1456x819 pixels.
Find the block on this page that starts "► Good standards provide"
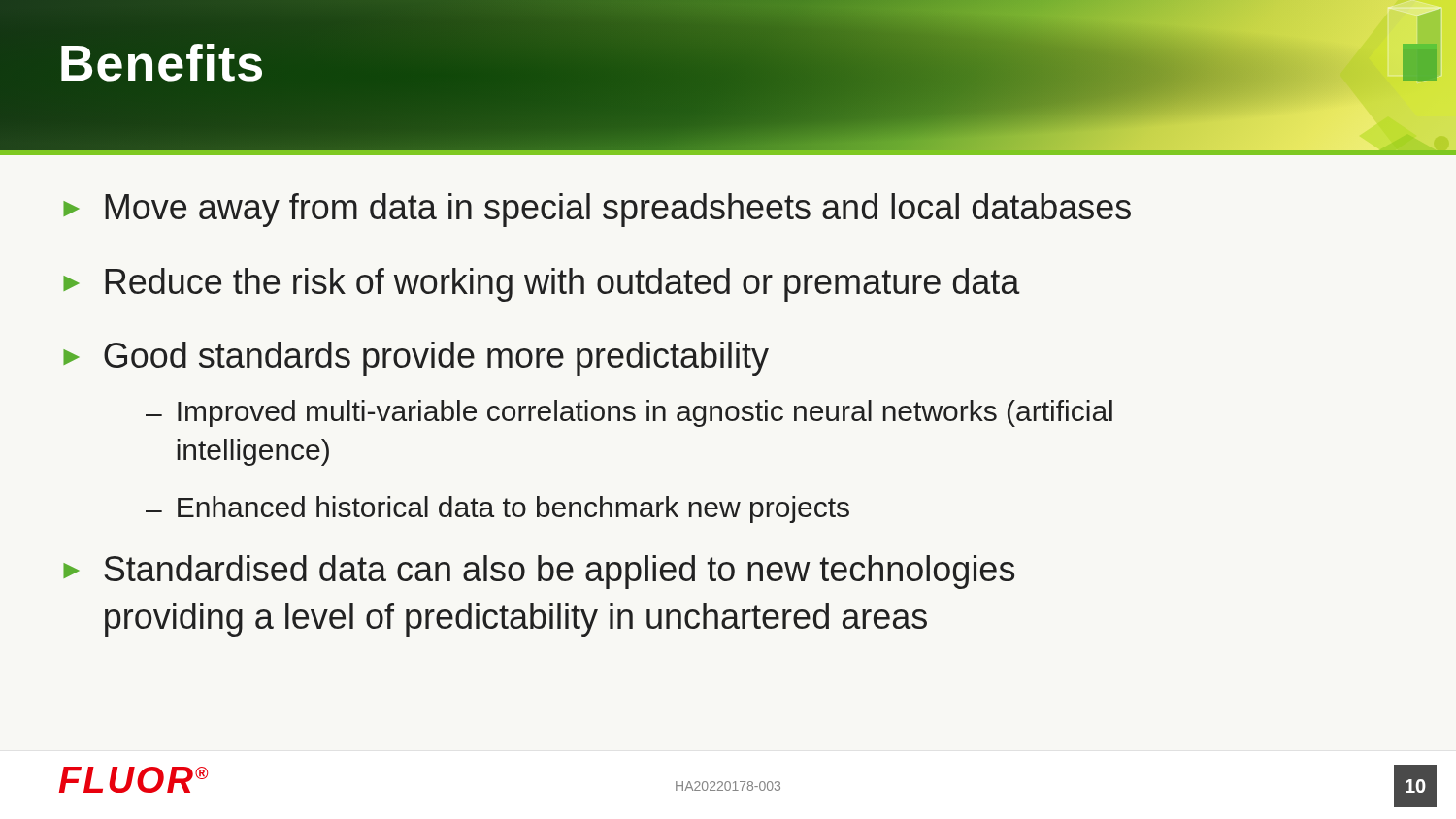pyautogui.click(x=414, y=357)
